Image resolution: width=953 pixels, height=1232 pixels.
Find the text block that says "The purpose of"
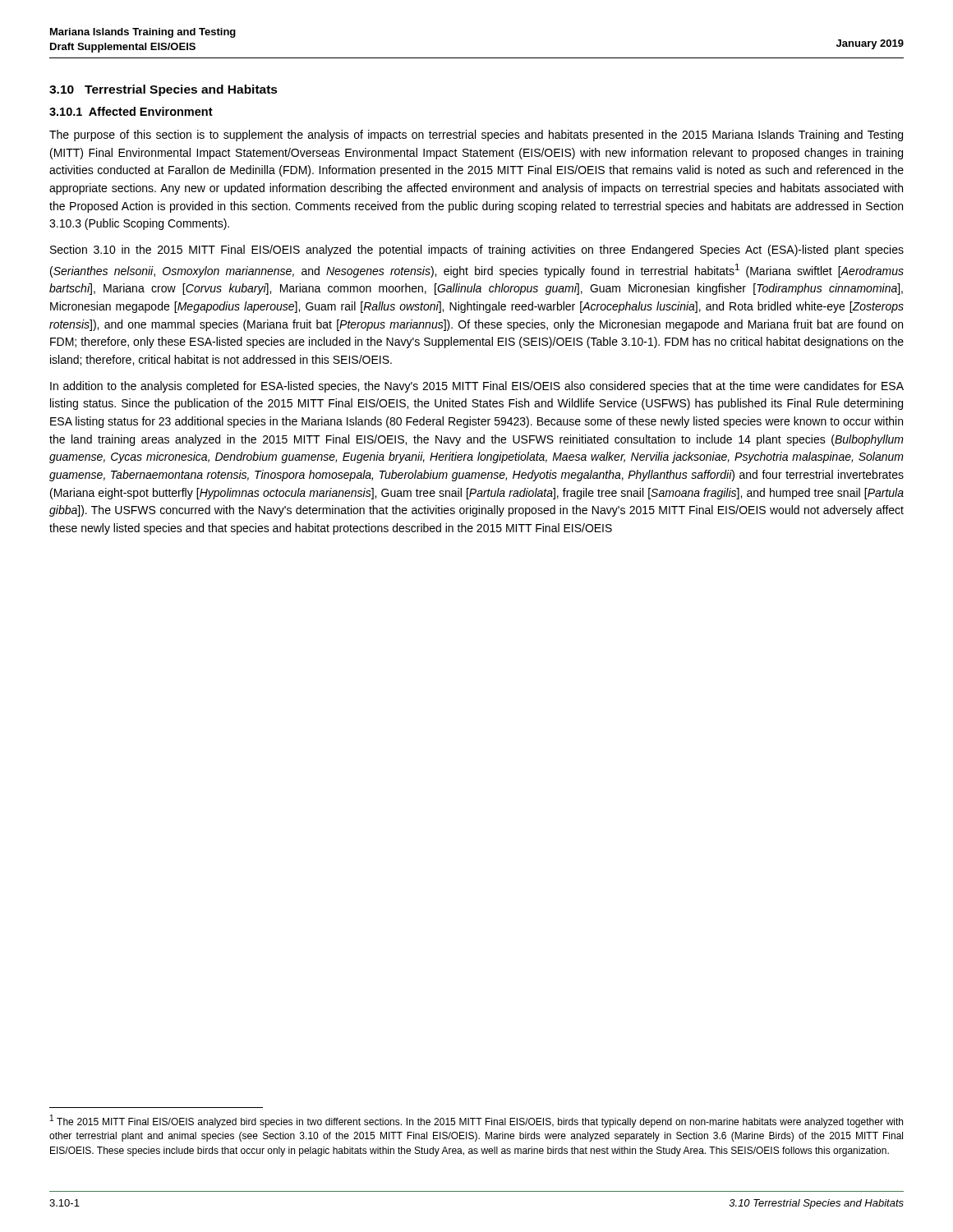click(x=476, y=179)
